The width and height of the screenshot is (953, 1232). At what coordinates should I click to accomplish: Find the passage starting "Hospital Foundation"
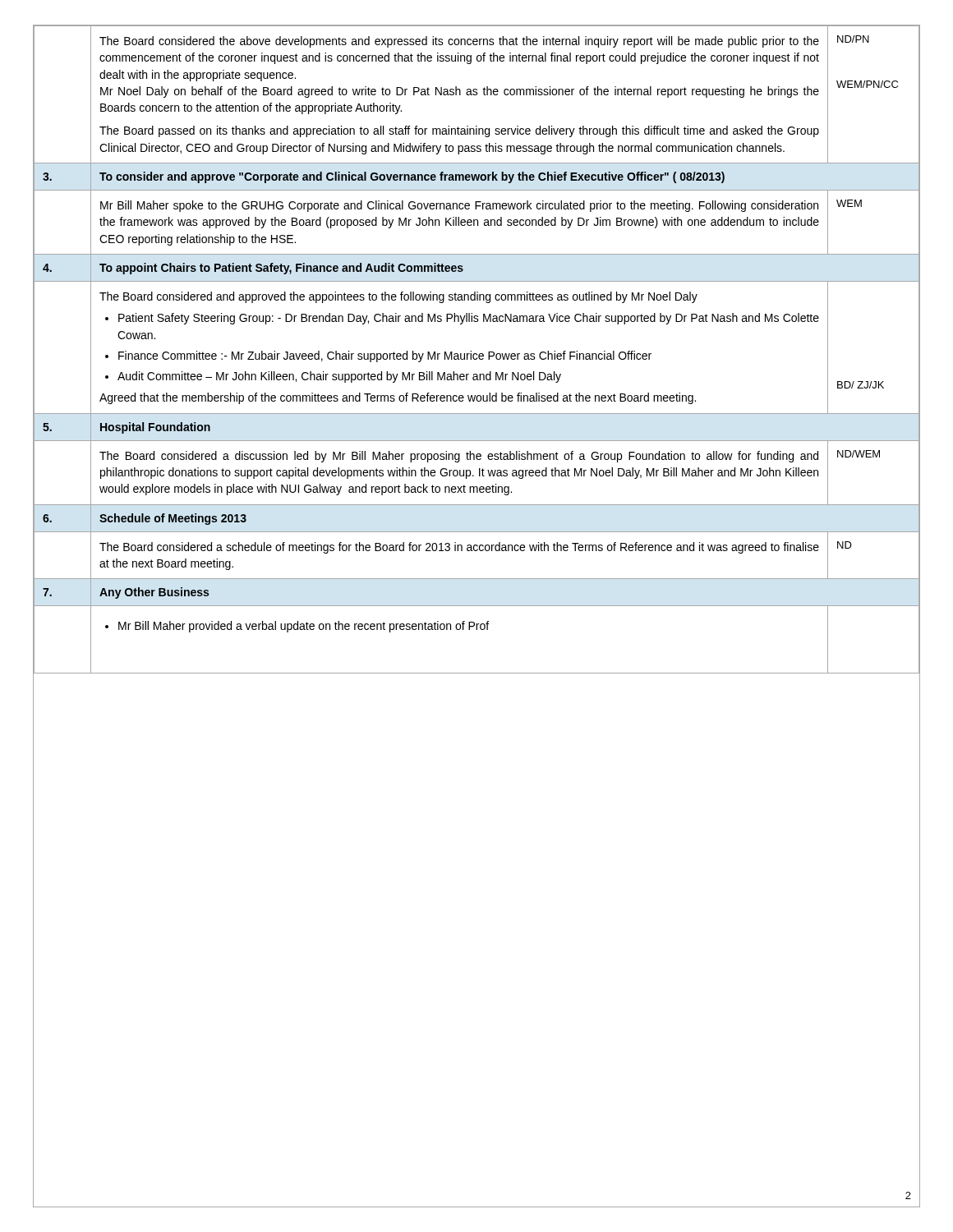click(x=155, y=427)
